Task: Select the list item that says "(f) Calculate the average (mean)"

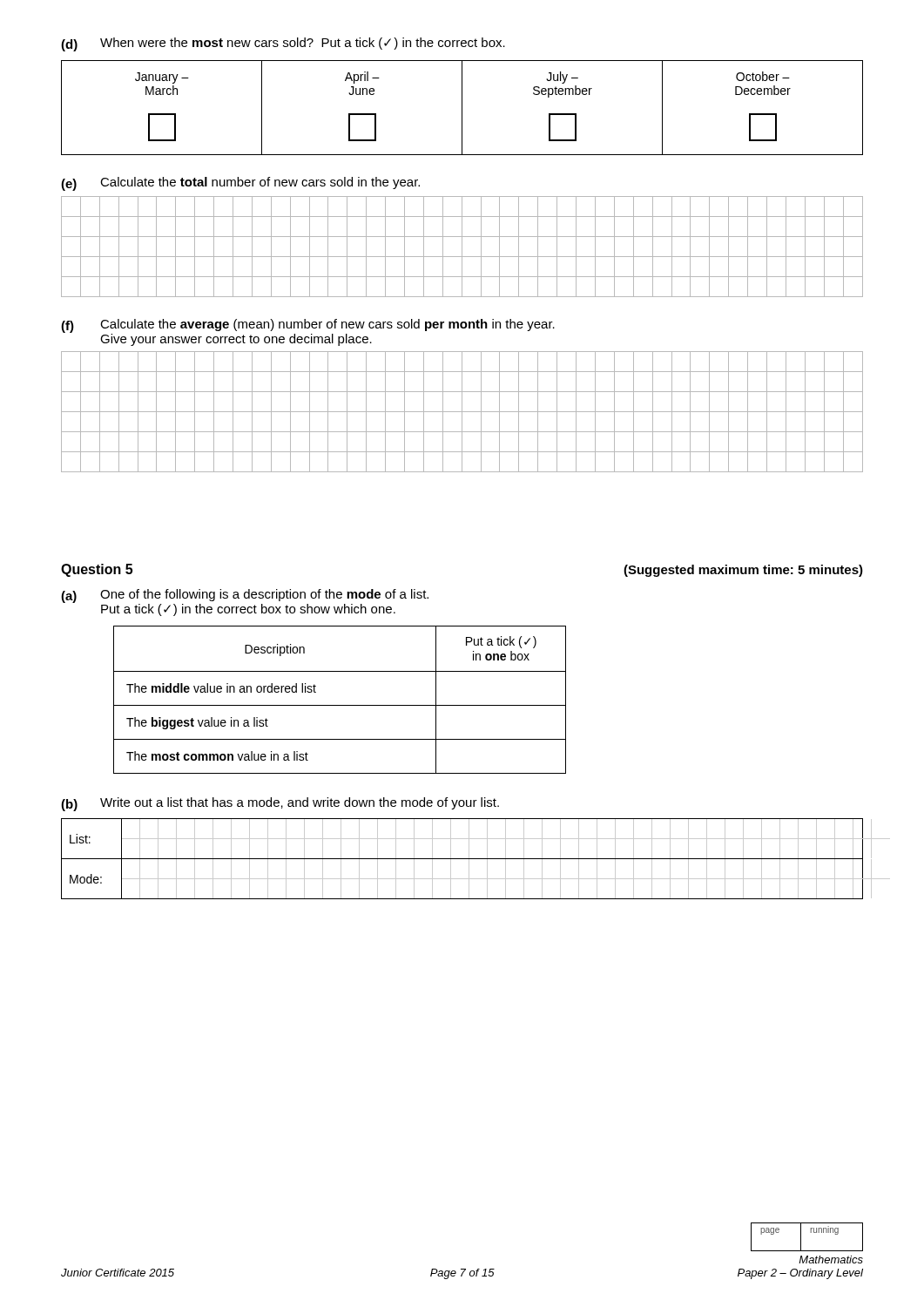Action: pos(462,331)
